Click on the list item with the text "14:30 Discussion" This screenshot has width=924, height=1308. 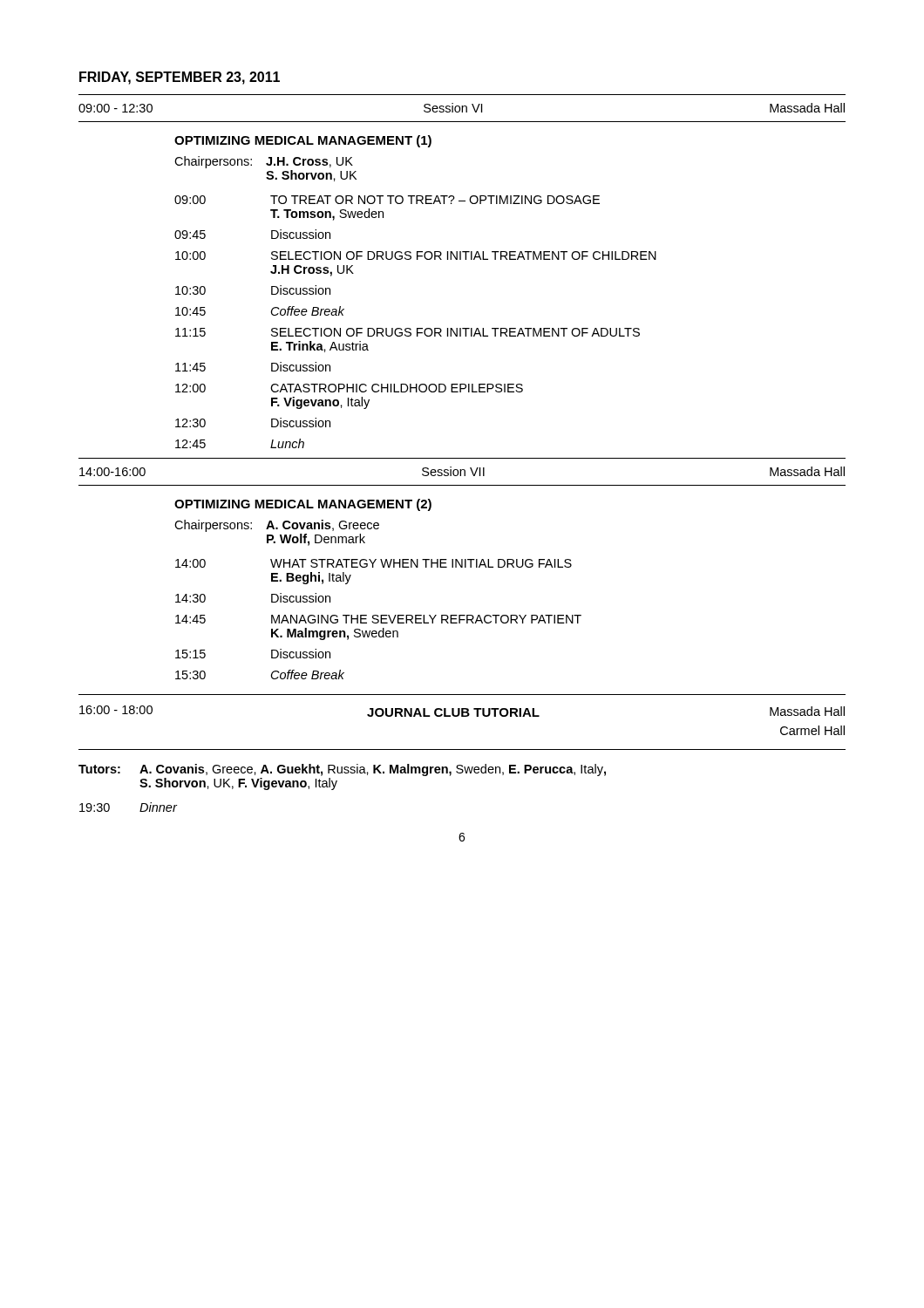[x=190, y=597]
